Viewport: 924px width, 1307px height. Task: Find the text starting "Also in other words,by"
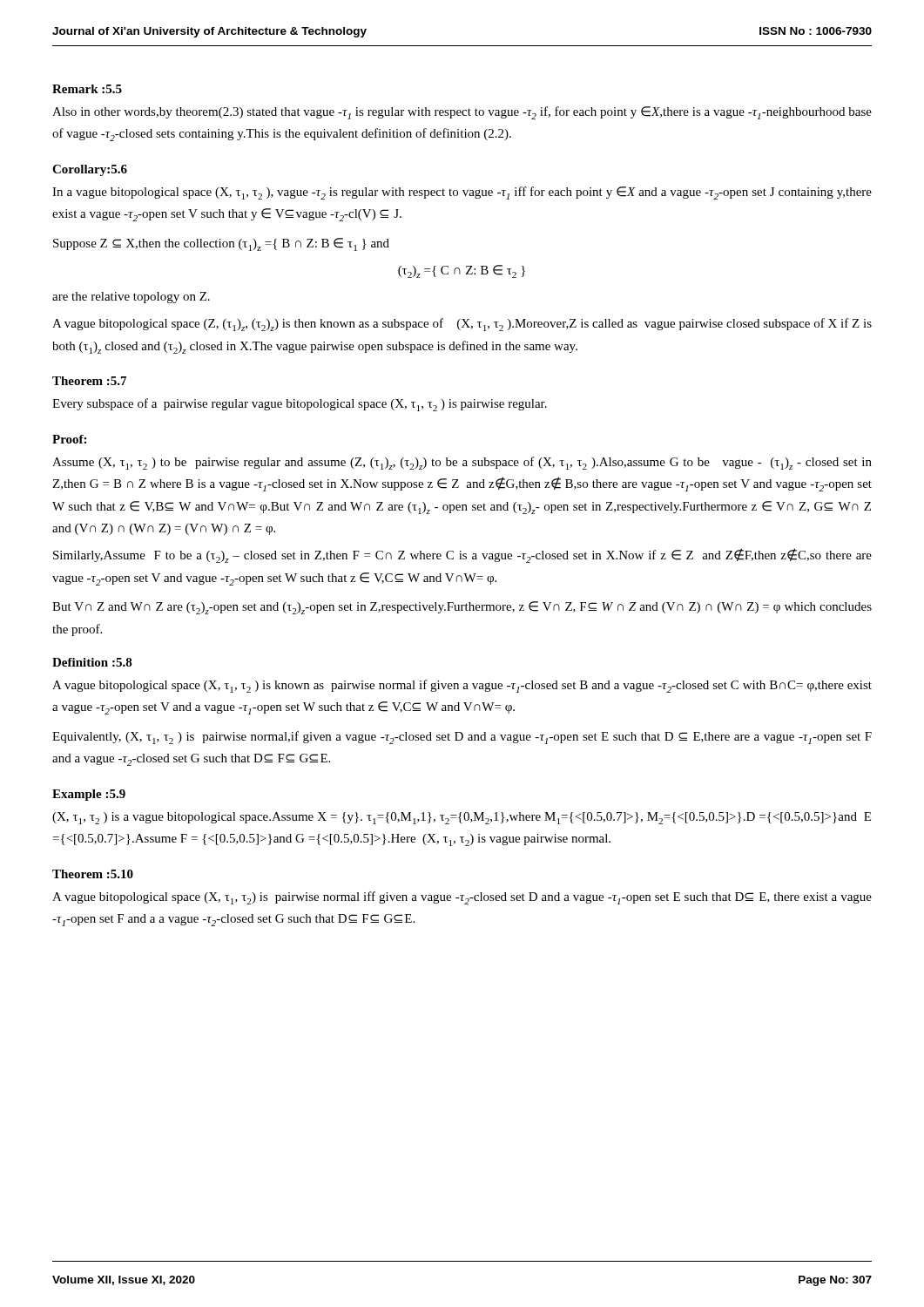(x=462, y=124)
